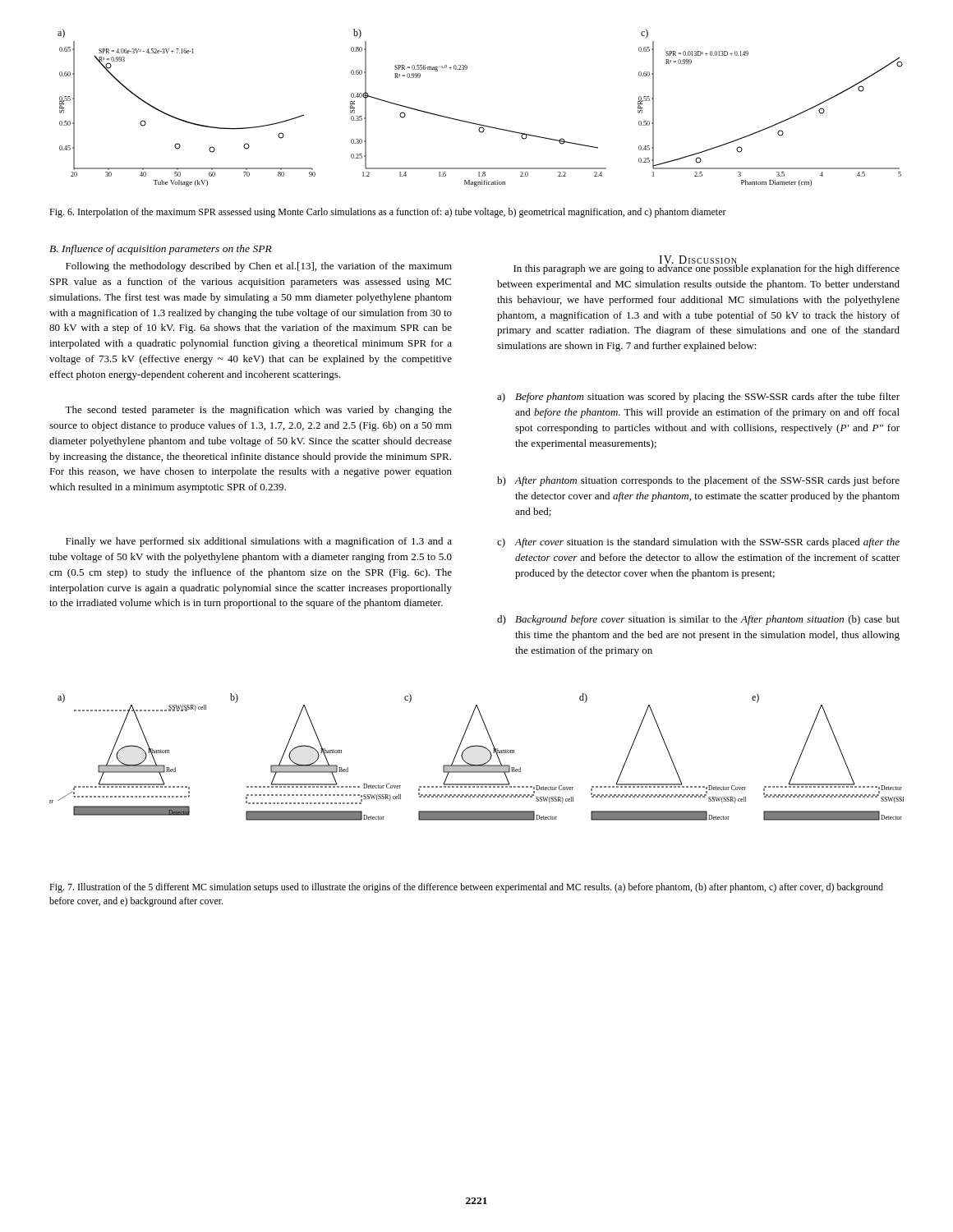Screen dimensions: 1232x953
Task: Select the schematic
Action: click(x=476, y=776)
